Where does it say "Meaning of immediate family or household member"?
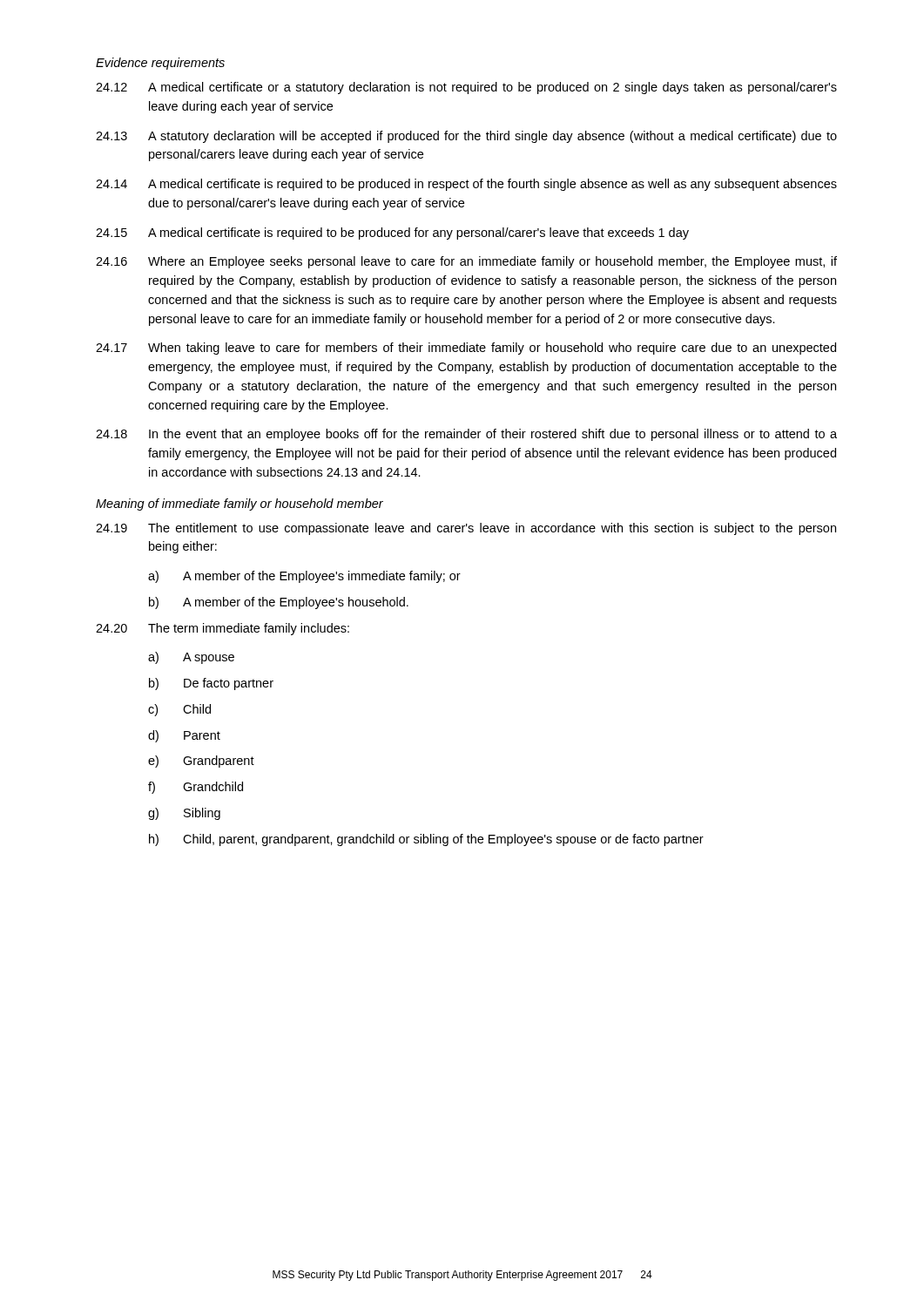The height and width of the screenshot is (1307, 924). click(x=239, y=503)
